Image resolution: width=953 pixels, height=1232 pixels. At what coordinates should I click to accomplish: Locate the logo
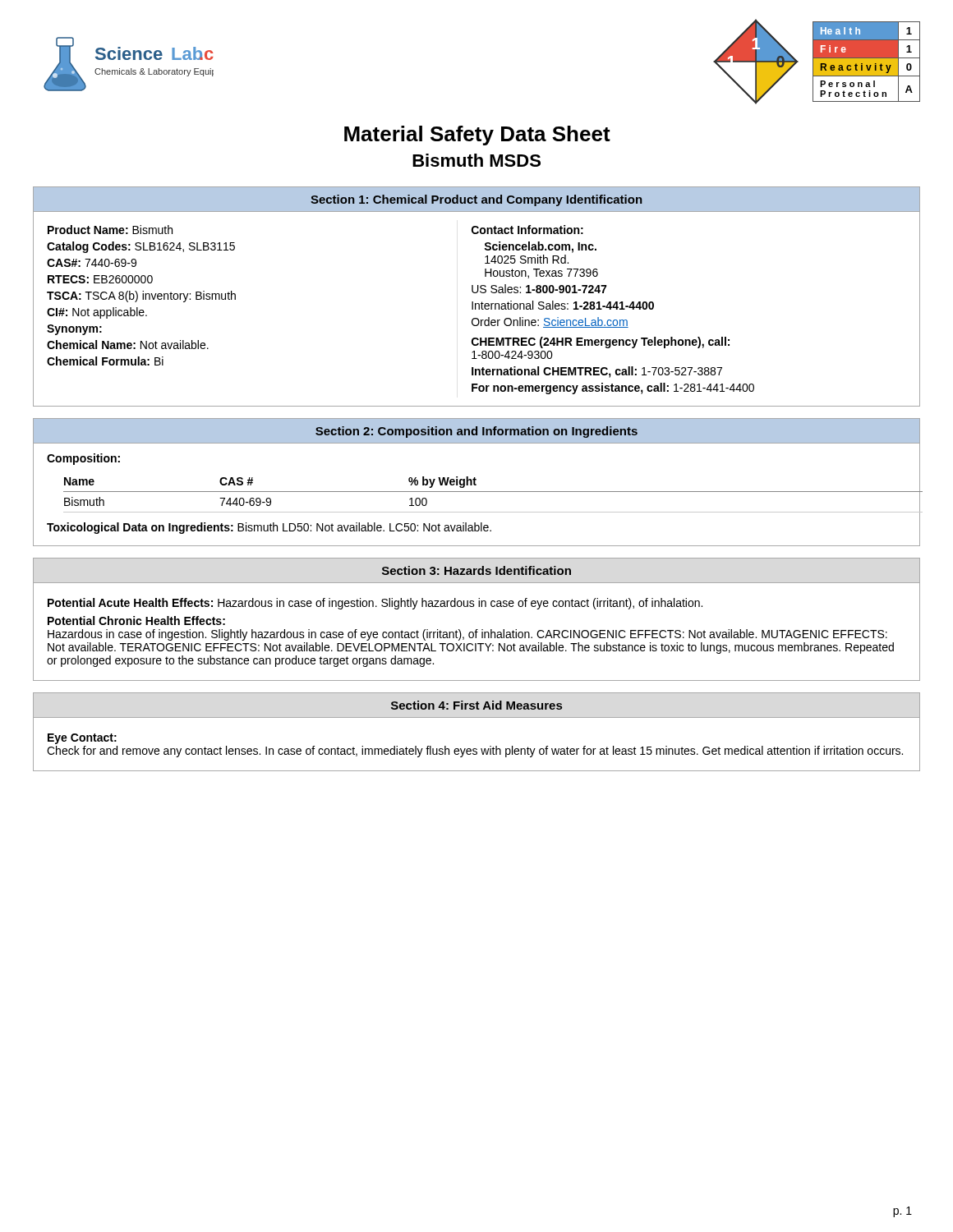[123, 62]
